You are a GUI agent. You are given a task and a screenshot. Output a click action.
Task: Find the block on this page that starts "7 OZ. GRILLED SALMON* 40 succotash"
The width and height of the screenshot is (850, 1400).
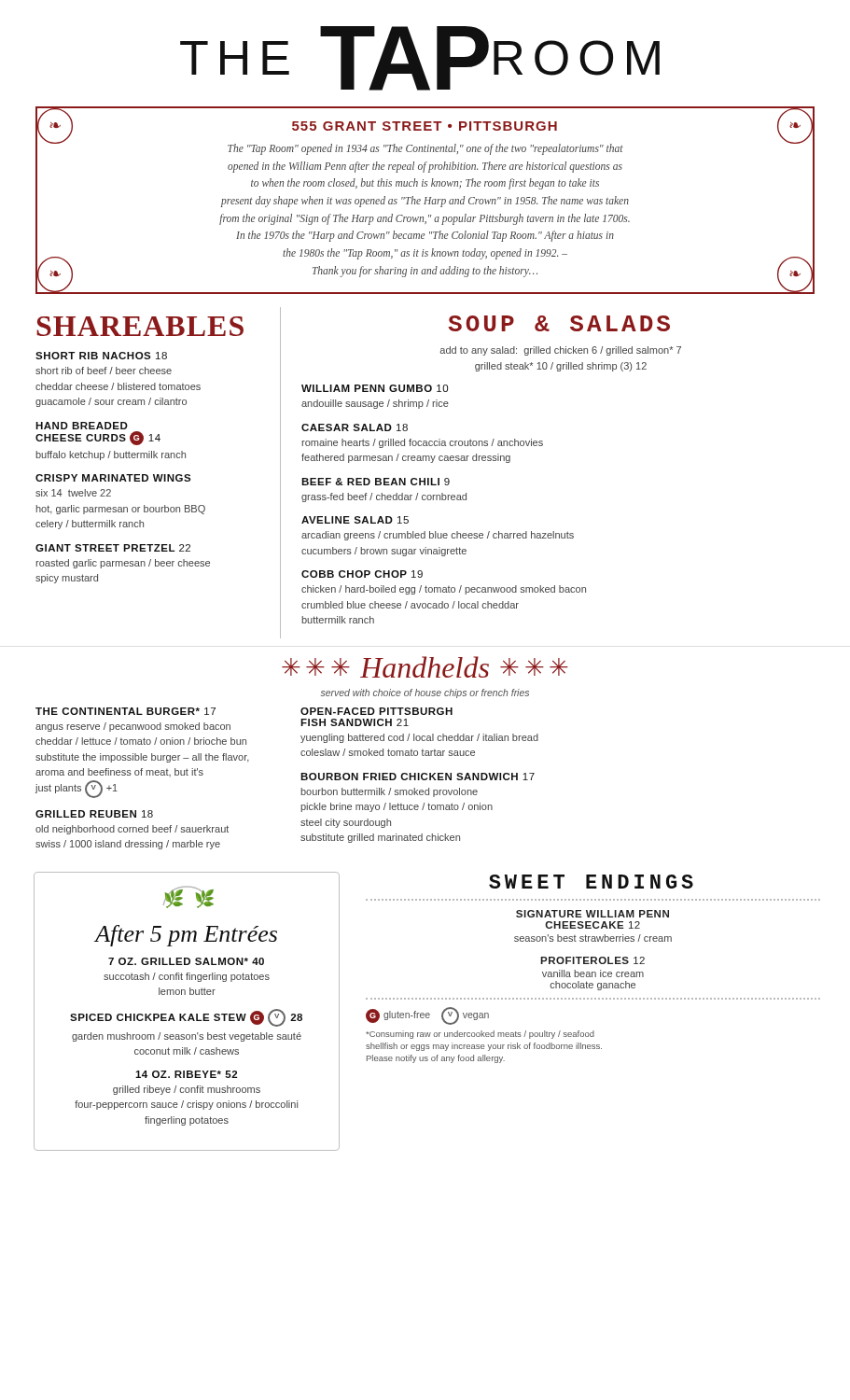tap(187, 978)
